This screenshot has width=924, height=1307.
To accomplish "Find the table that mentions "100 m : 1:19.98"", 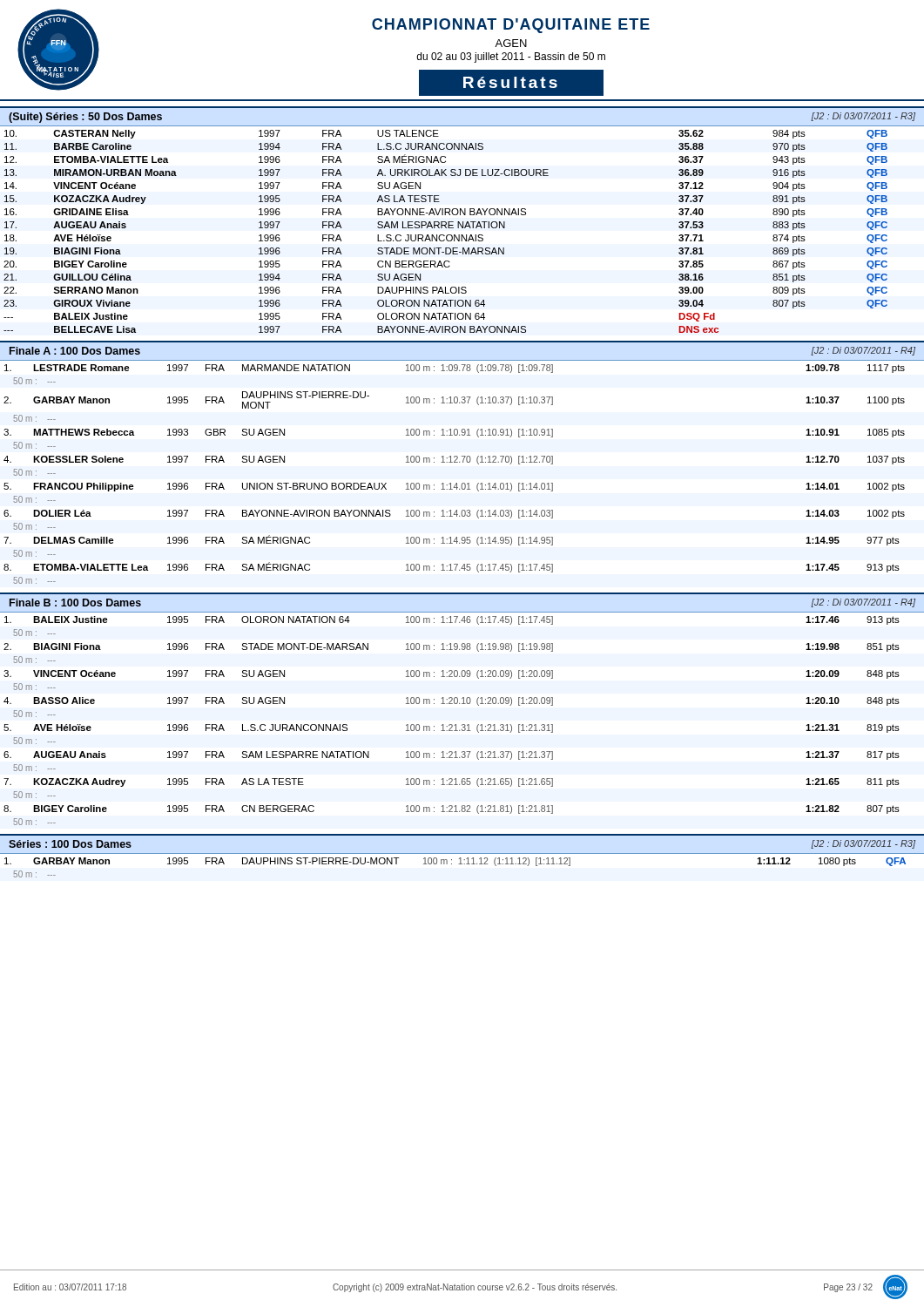I will [x=462, y=721].
